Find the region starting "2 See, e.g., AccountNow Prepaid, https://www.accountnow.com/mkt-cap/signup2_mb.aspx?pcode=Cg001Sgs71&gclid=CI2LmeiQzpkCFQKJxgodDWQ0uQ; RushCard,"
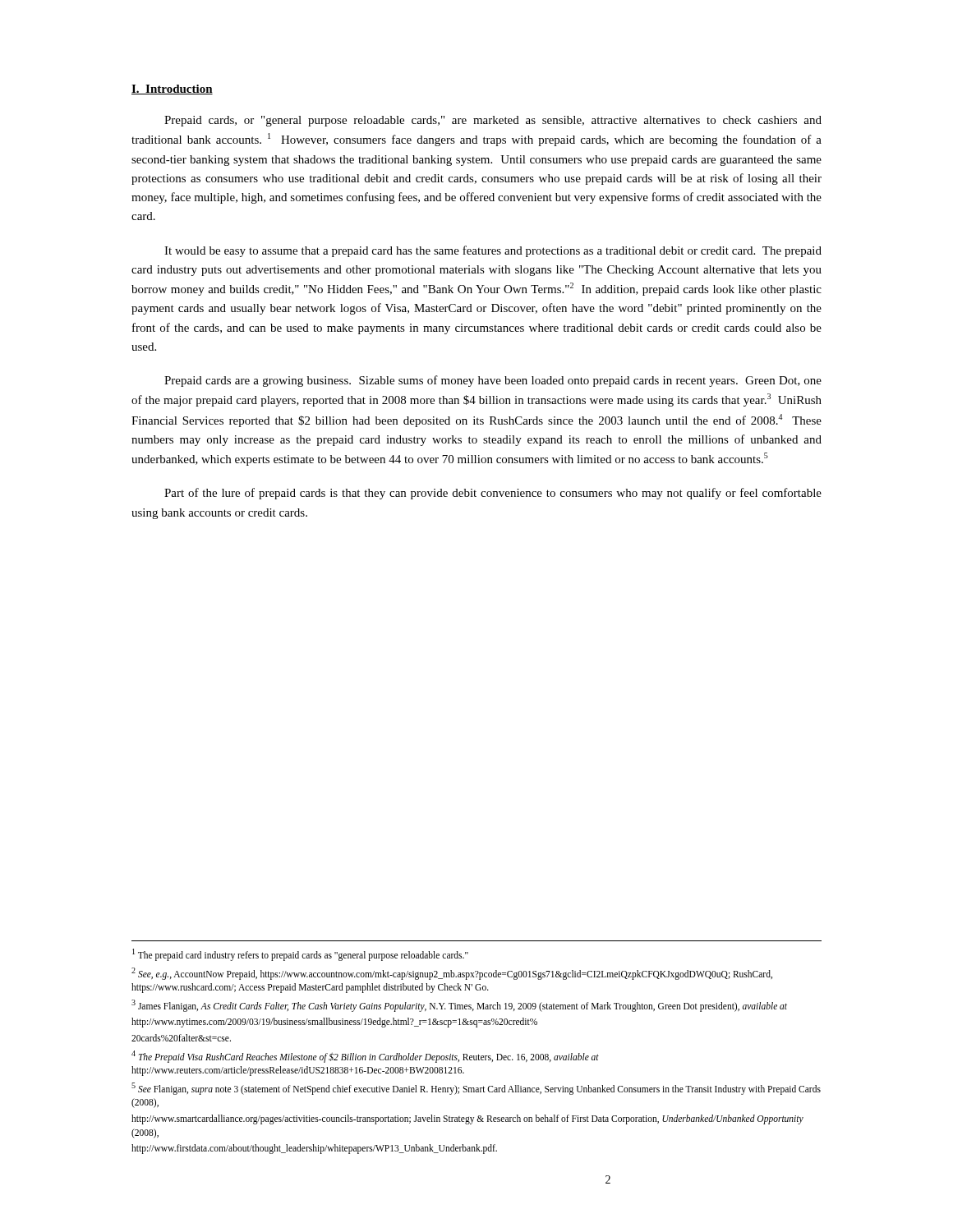Viewport: 953px width, 1232px height. coord(452,979)
